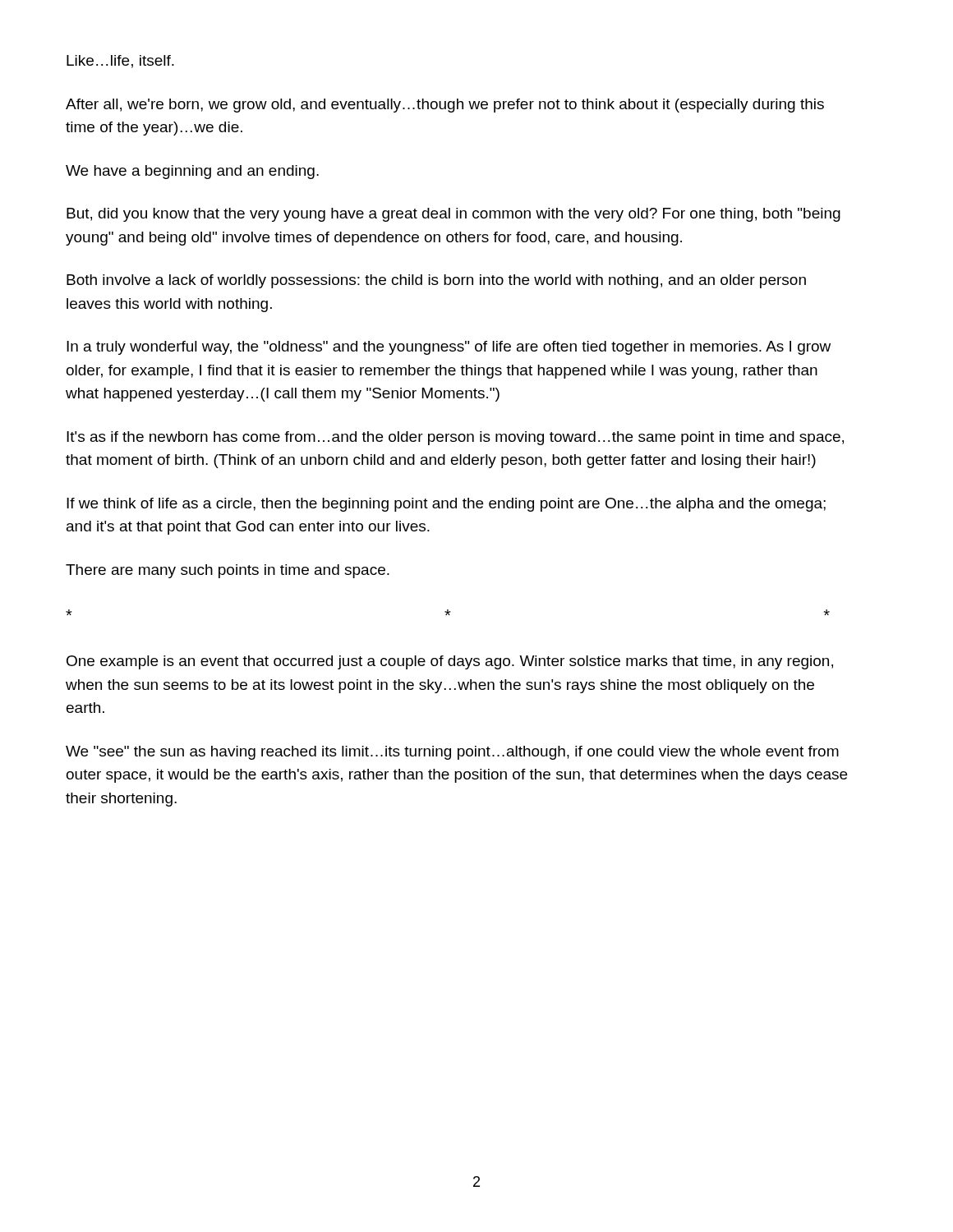This screenshot has width=953, height=1232.
Task: Where is the passage that starts "If we think of life"?
Action: pos(446,514)
